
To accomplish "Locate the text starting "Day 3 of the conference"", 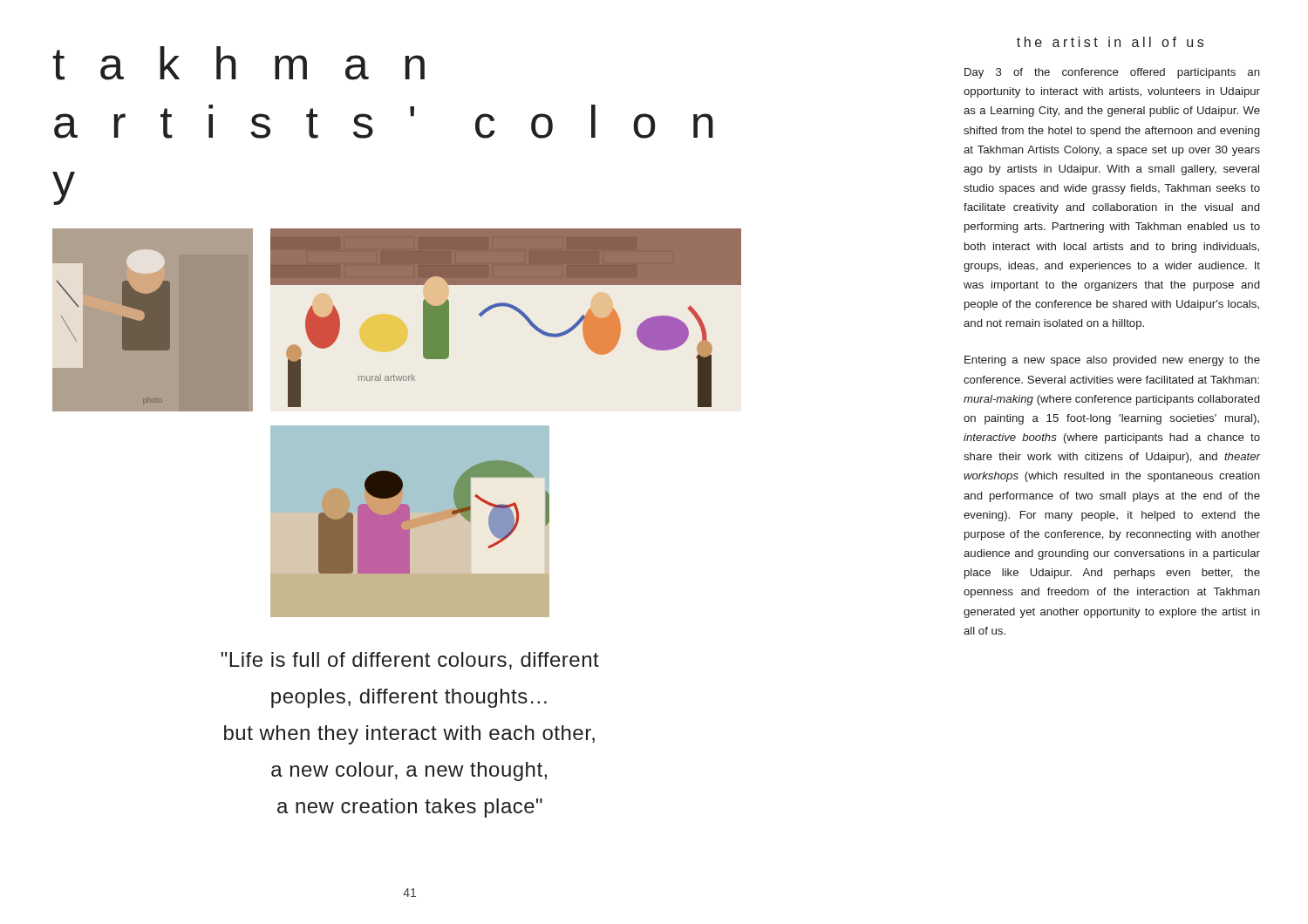I will point(1112,198).
